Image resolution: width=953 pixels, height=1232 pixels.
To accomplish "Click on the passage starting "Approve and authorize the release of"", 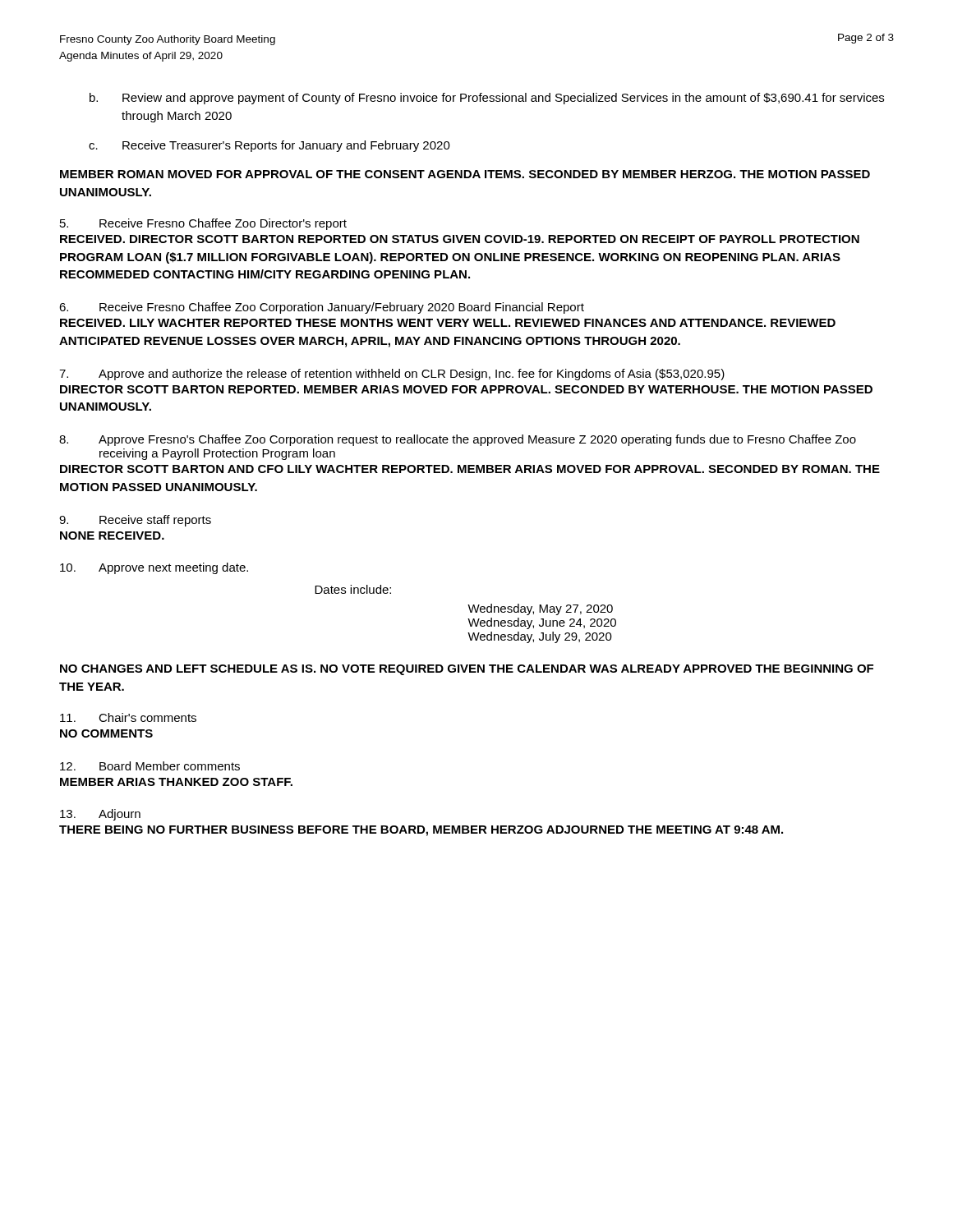I will (476, 391).
